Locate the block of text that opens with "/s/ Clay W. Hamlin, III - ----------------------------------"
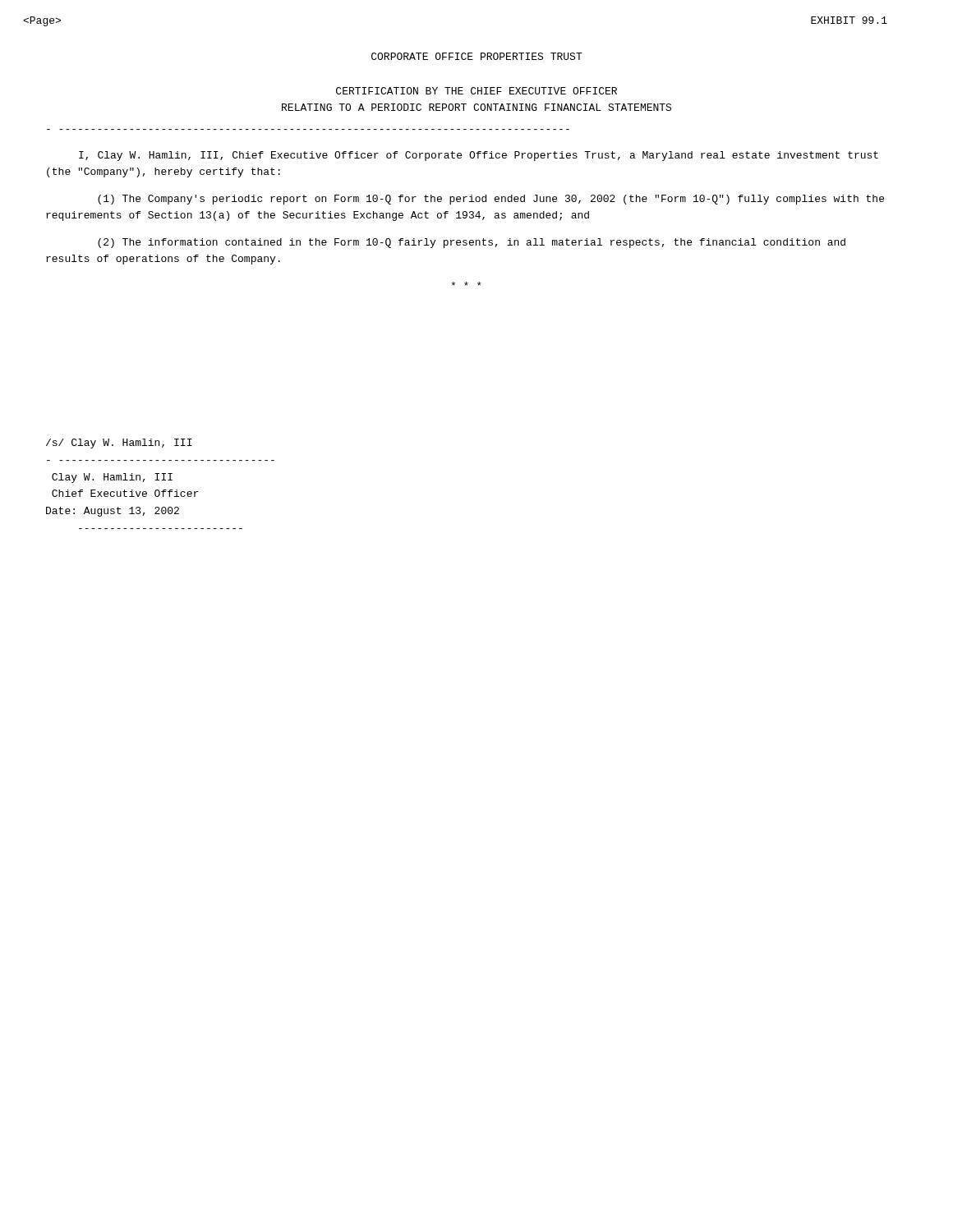This screenshot has height=1232, width=953. pos(161,486)
